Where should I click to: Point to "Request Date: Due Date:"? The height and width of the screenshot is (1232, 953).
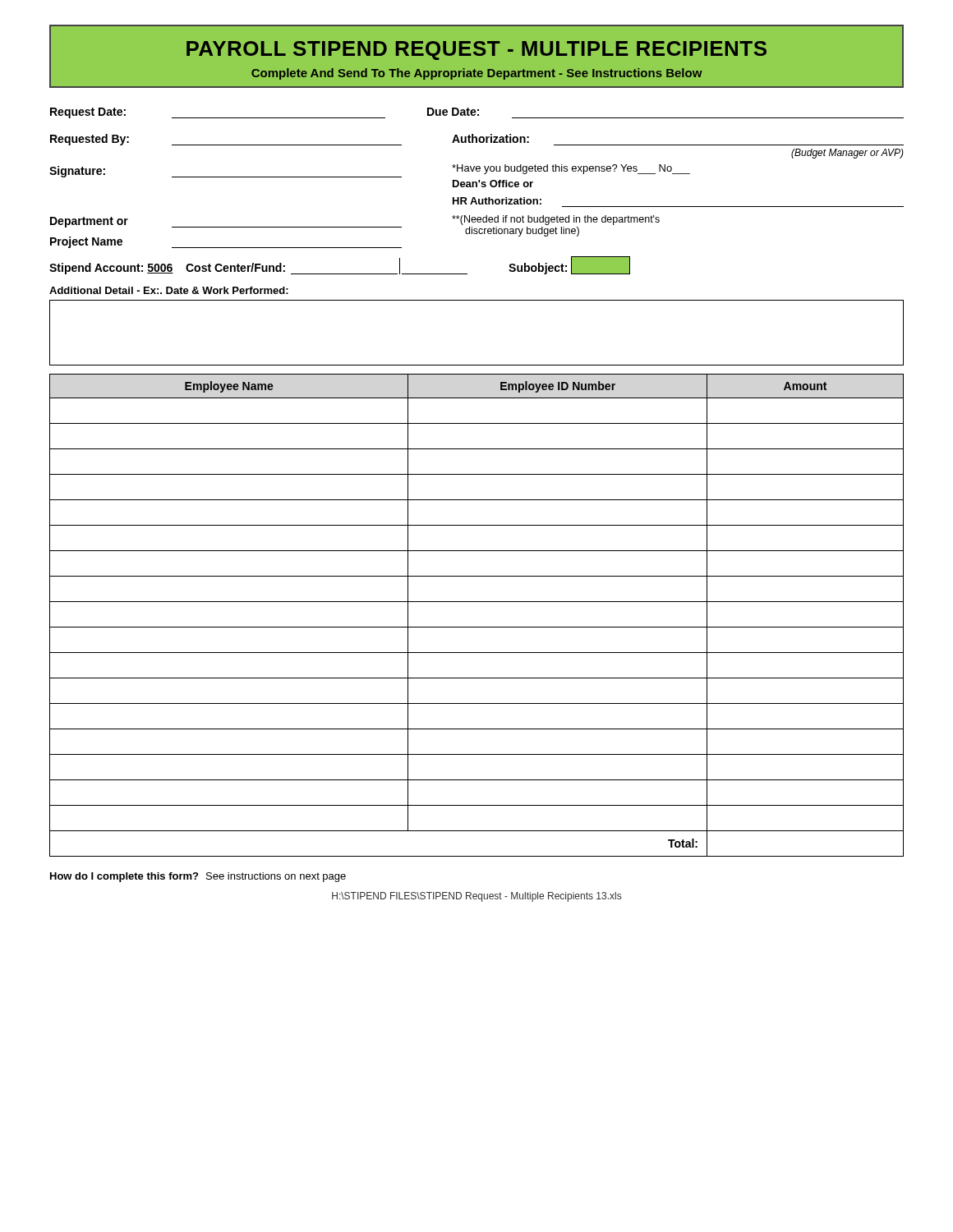pos(476,110)
